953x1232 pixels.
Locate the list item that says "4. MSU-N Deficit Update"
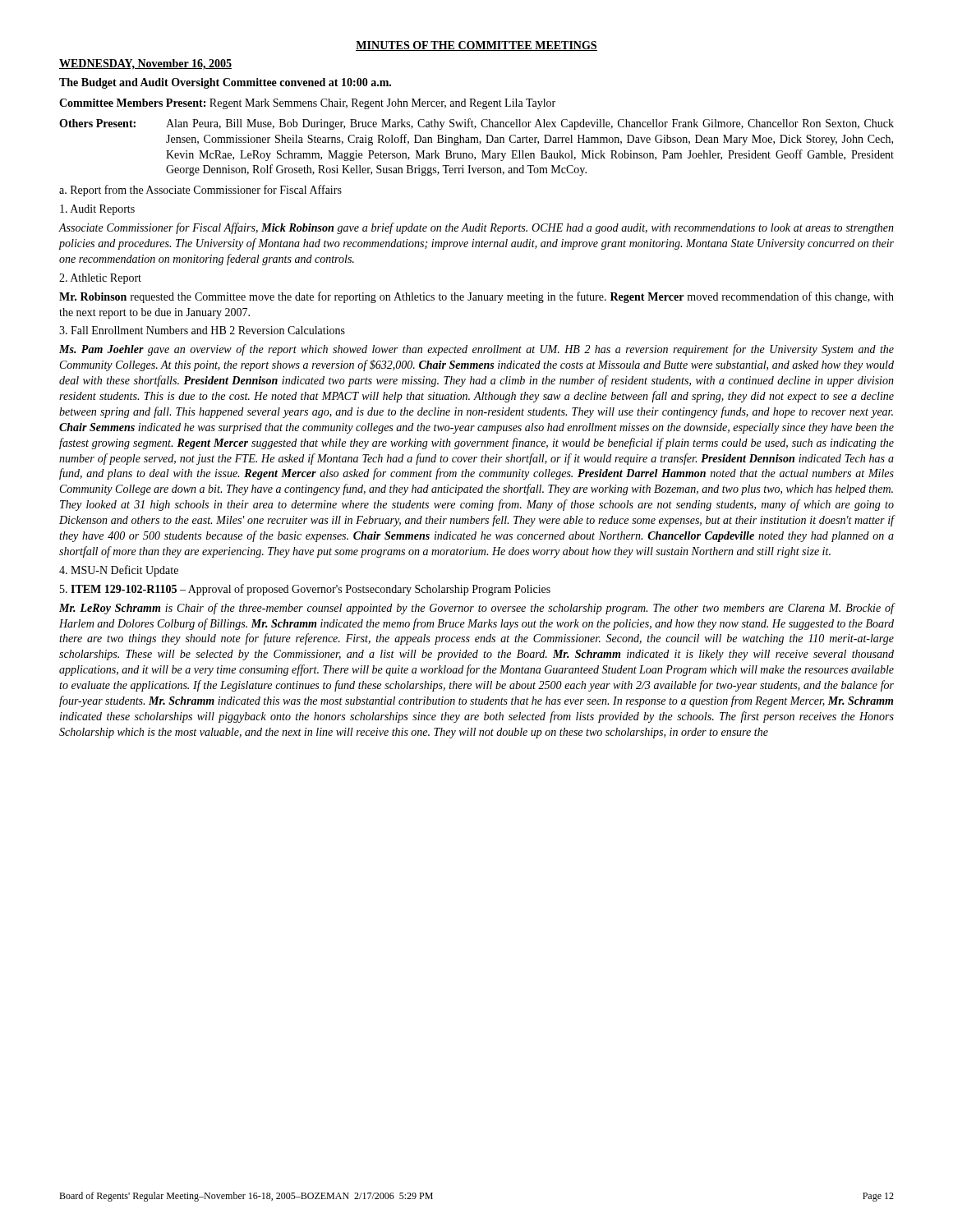tap(119, 570)
